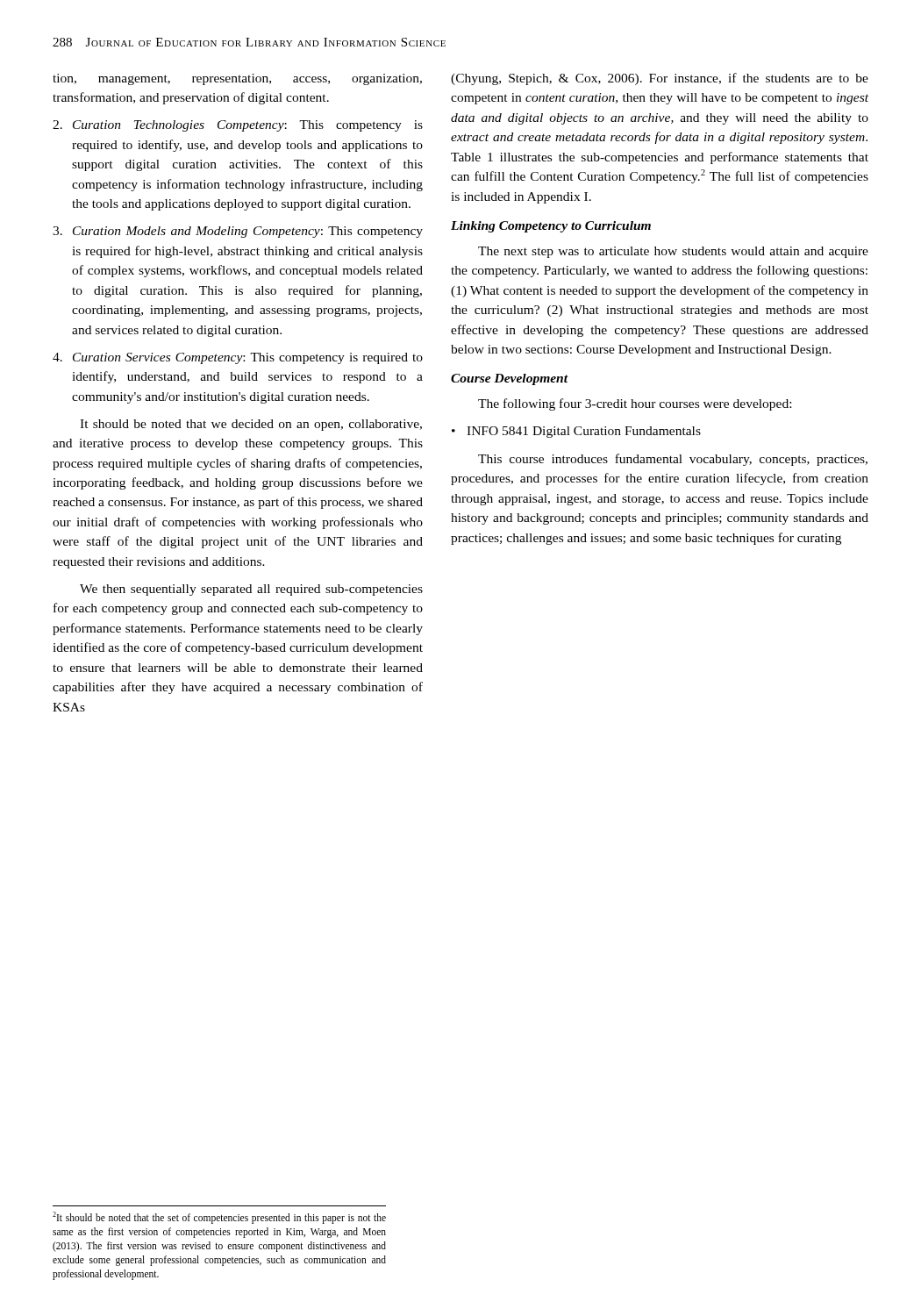Click on the block starting "The next step was to articulate how students"

pyautogui.click(x=660, y=300)
